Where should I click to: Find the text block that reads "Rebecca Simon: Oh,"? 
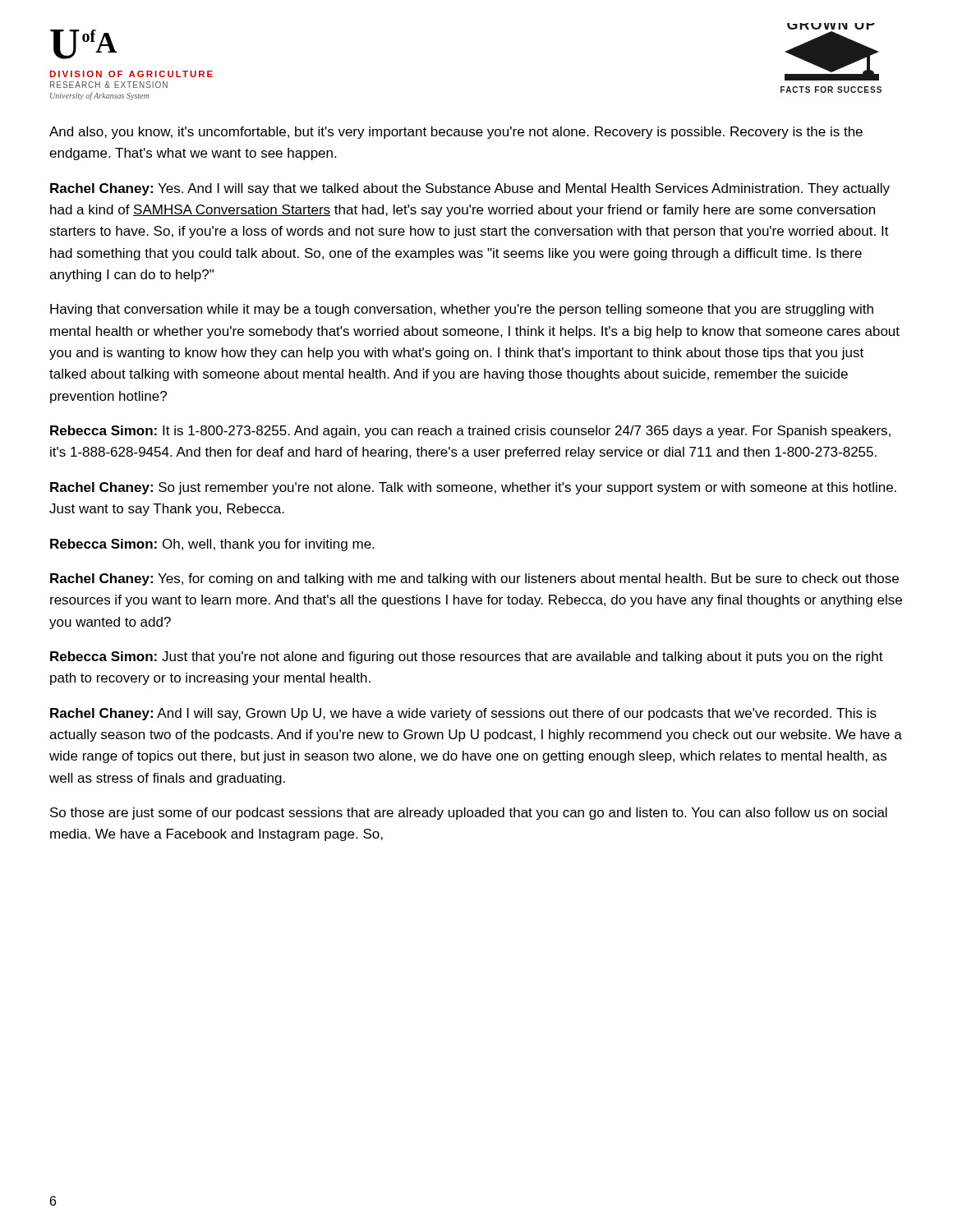point(212,544)
